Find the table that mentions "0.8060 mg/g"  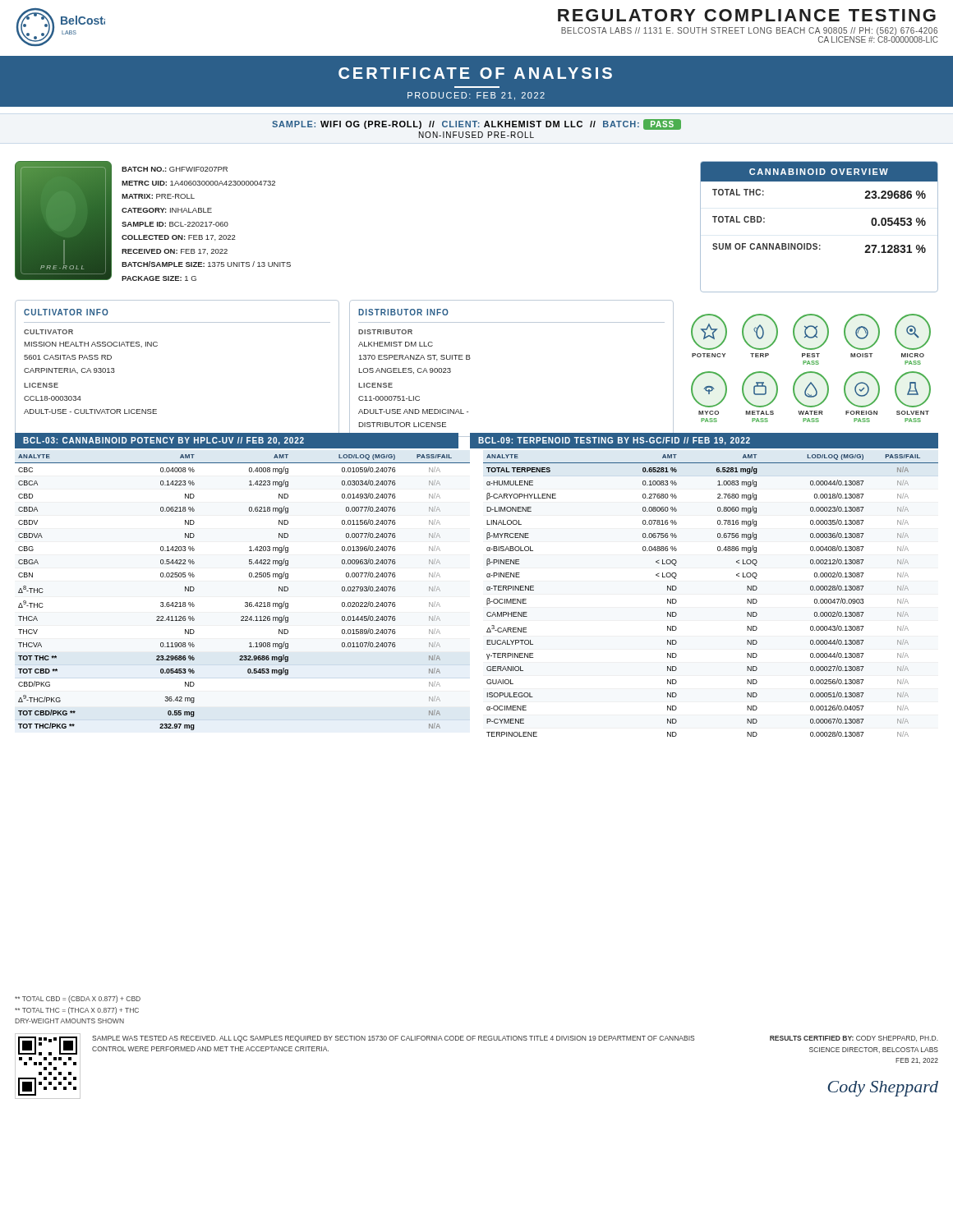pyautogui.click(x=711, y=595)
